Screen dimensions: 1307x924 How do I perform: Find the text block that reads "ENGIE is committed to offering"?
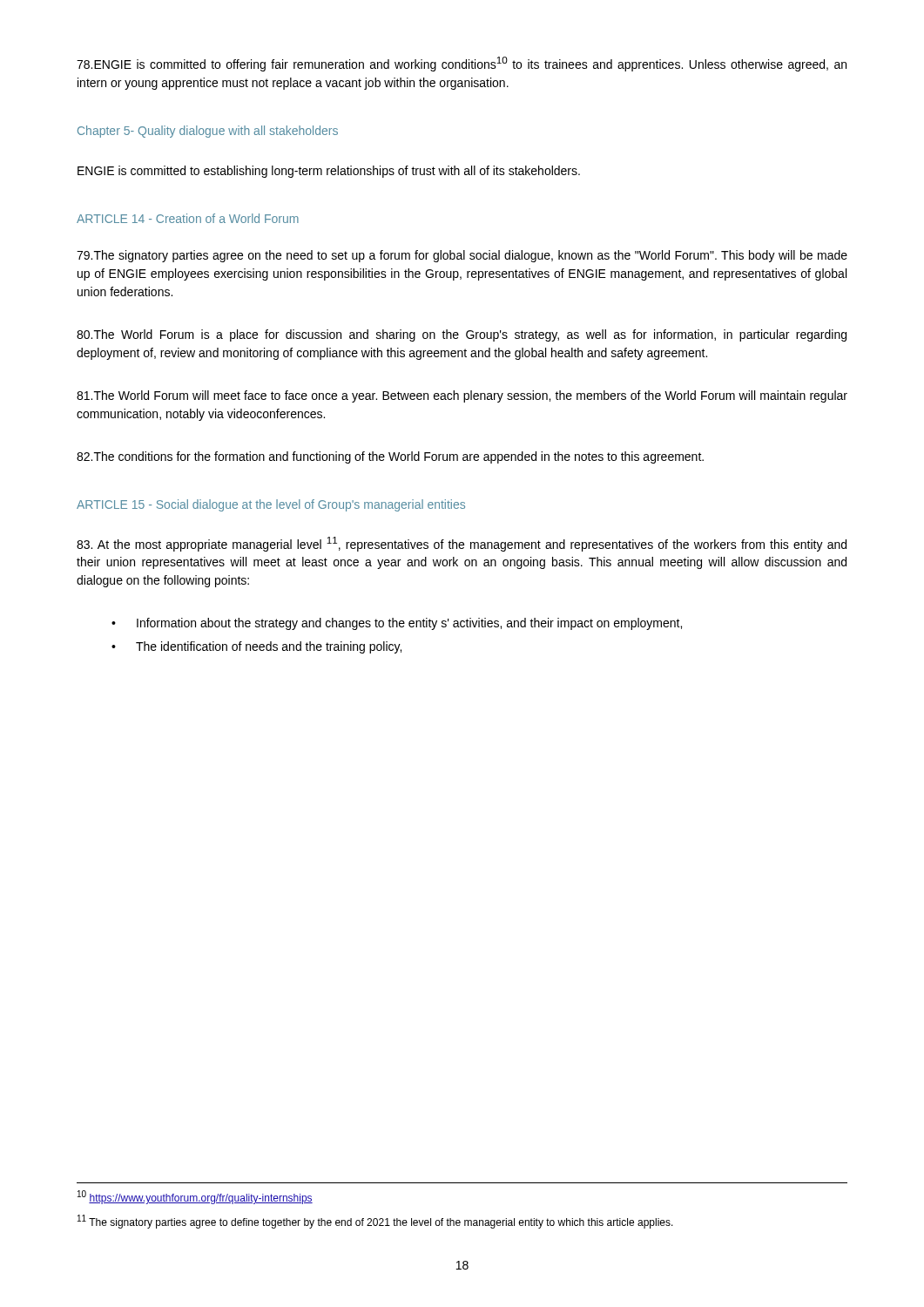click(462, 72)
